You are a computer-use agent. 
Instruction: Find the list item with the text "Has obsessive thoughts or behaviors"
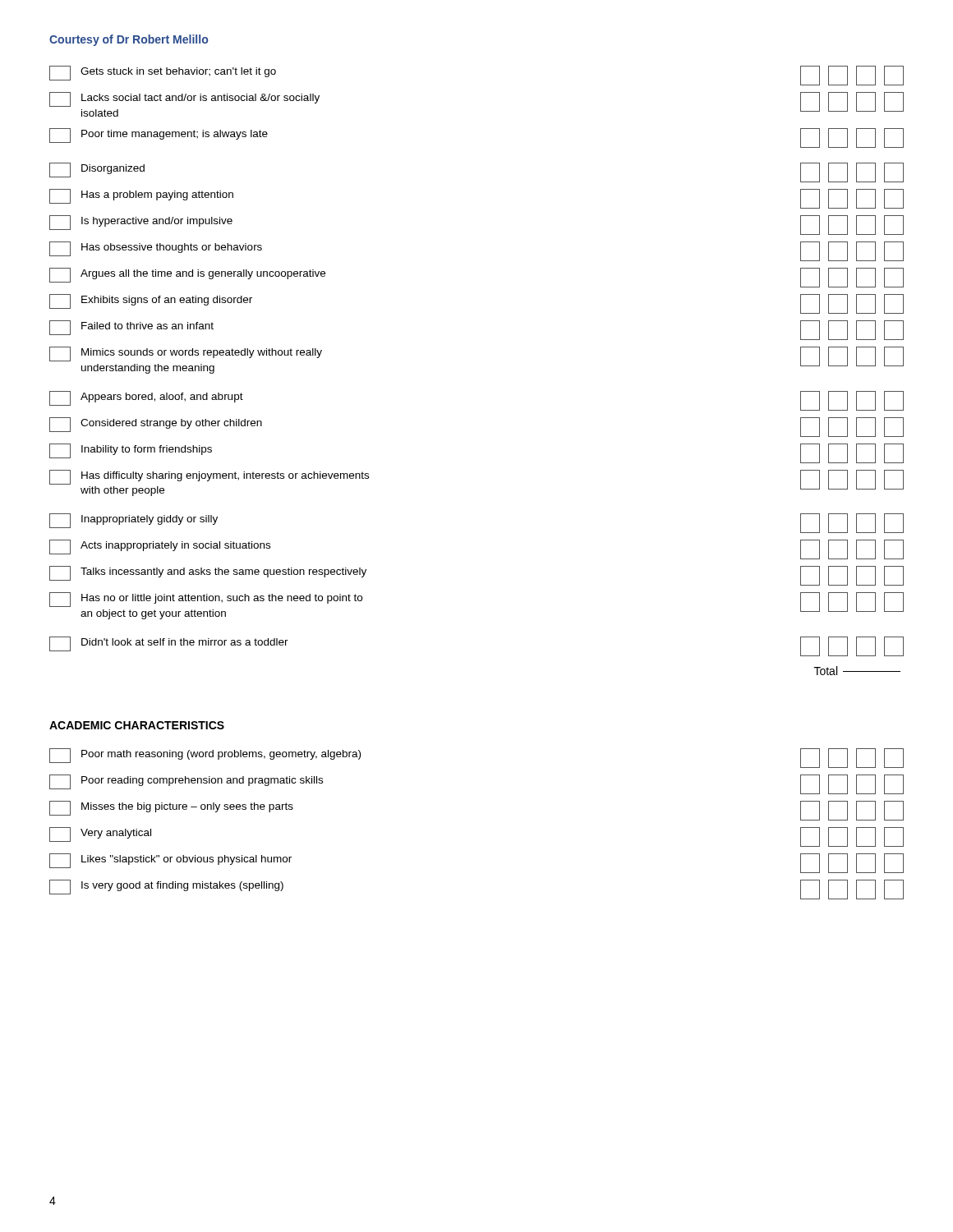pos(181,252)
